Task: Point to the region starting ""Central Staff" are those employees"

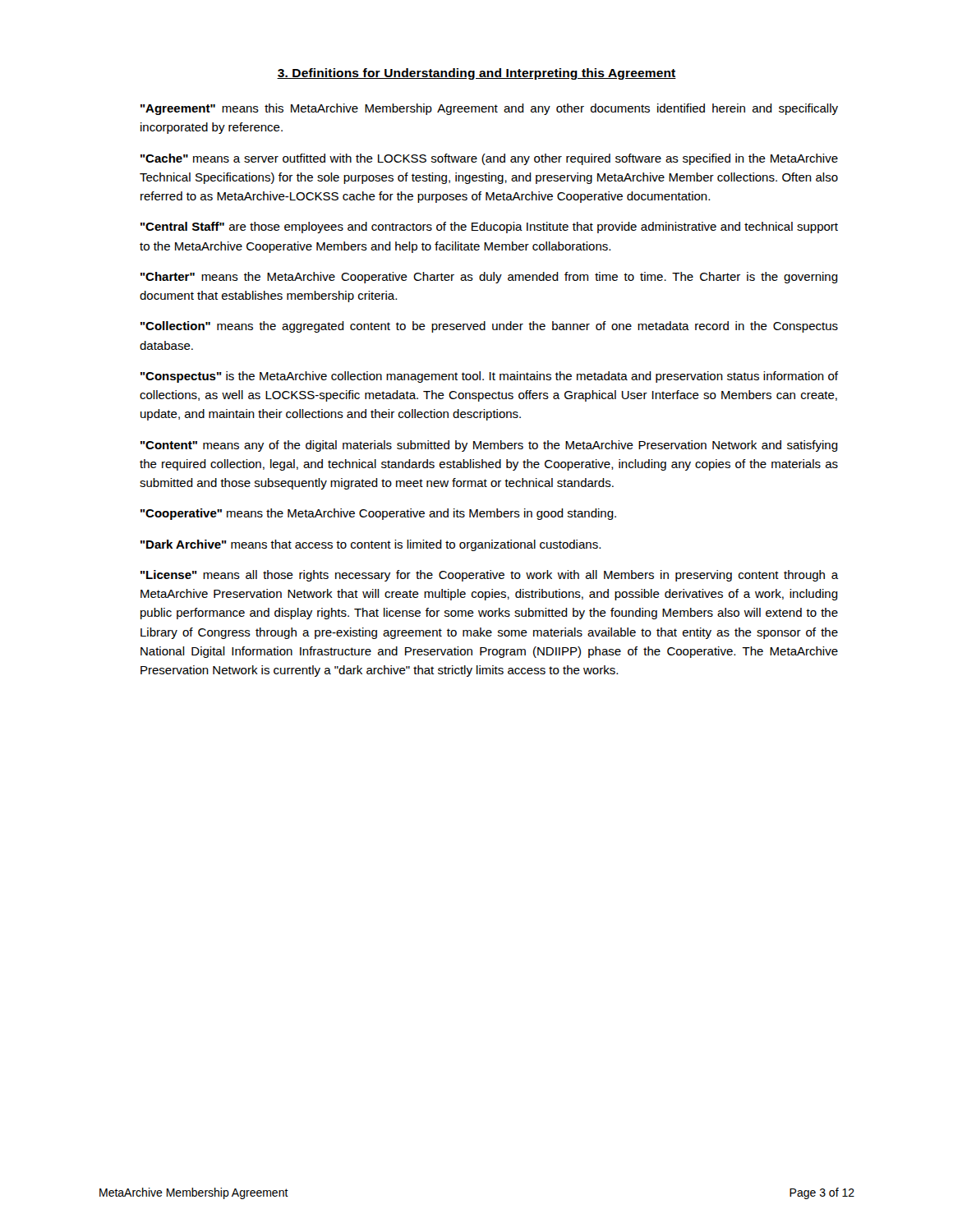Action: [x=489, y=236]
